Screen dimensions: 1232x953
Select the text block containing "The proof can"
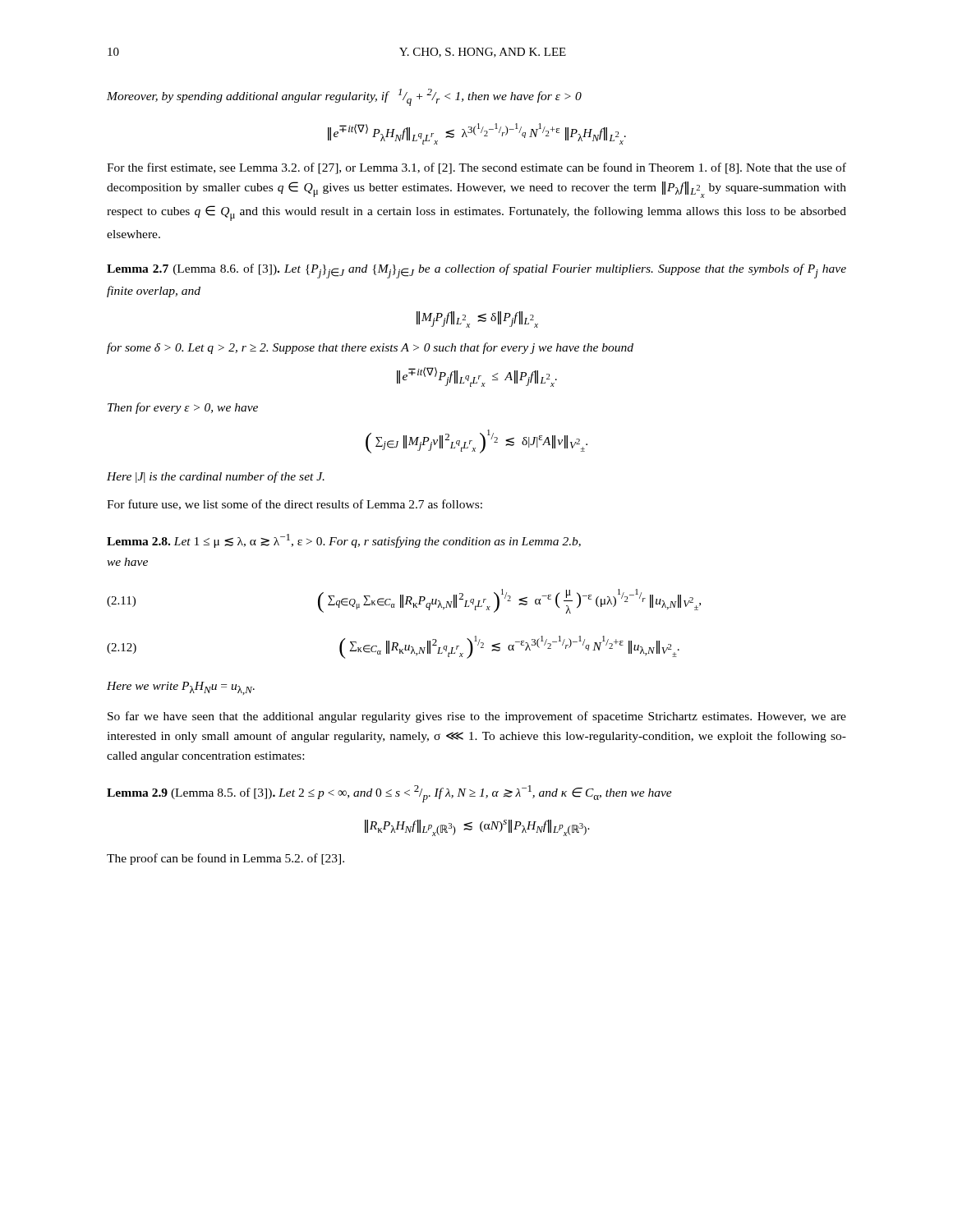pos(226,859)
